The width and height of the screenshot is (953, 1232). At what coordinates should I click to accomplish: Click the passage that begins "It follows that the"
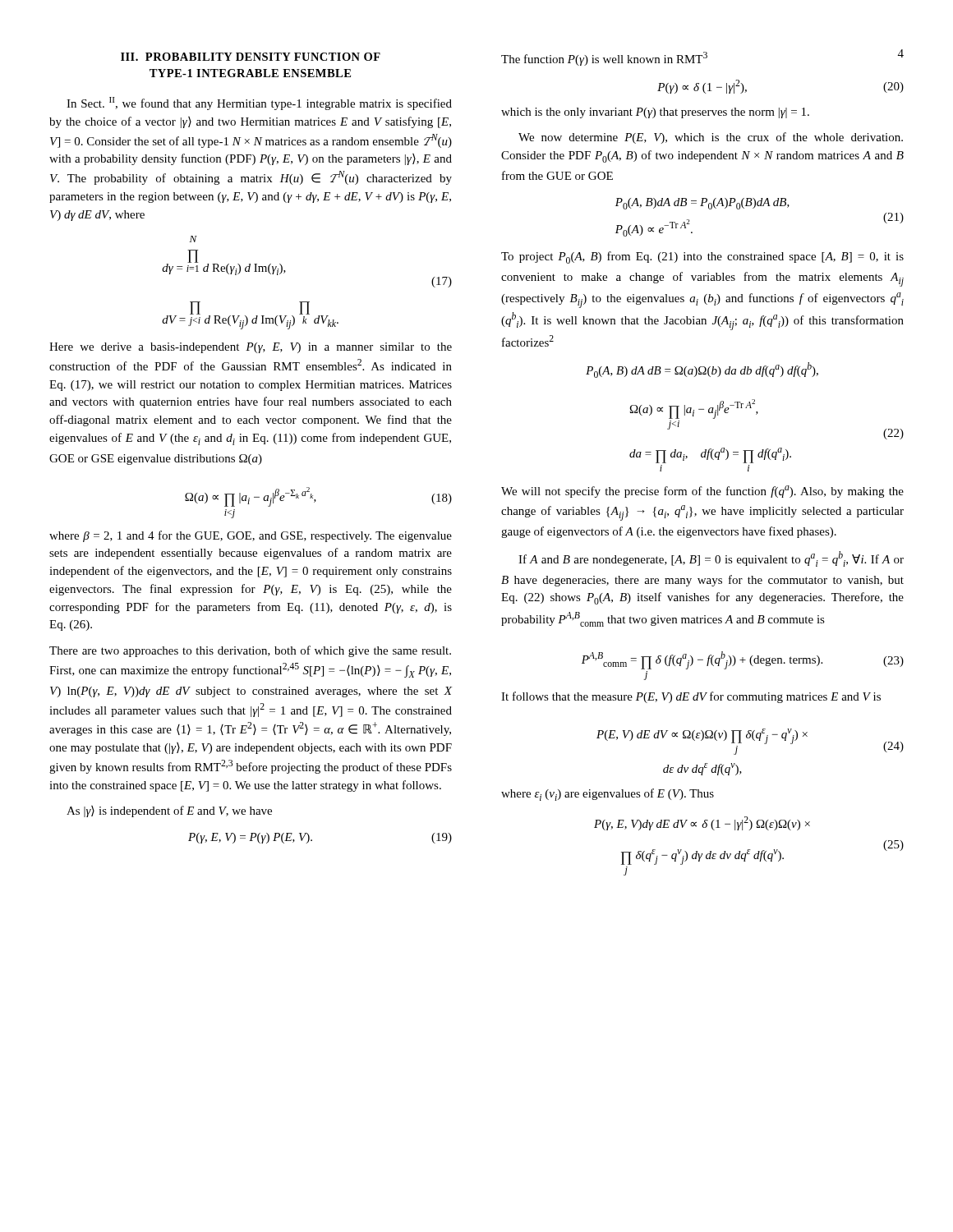point(702,697)
